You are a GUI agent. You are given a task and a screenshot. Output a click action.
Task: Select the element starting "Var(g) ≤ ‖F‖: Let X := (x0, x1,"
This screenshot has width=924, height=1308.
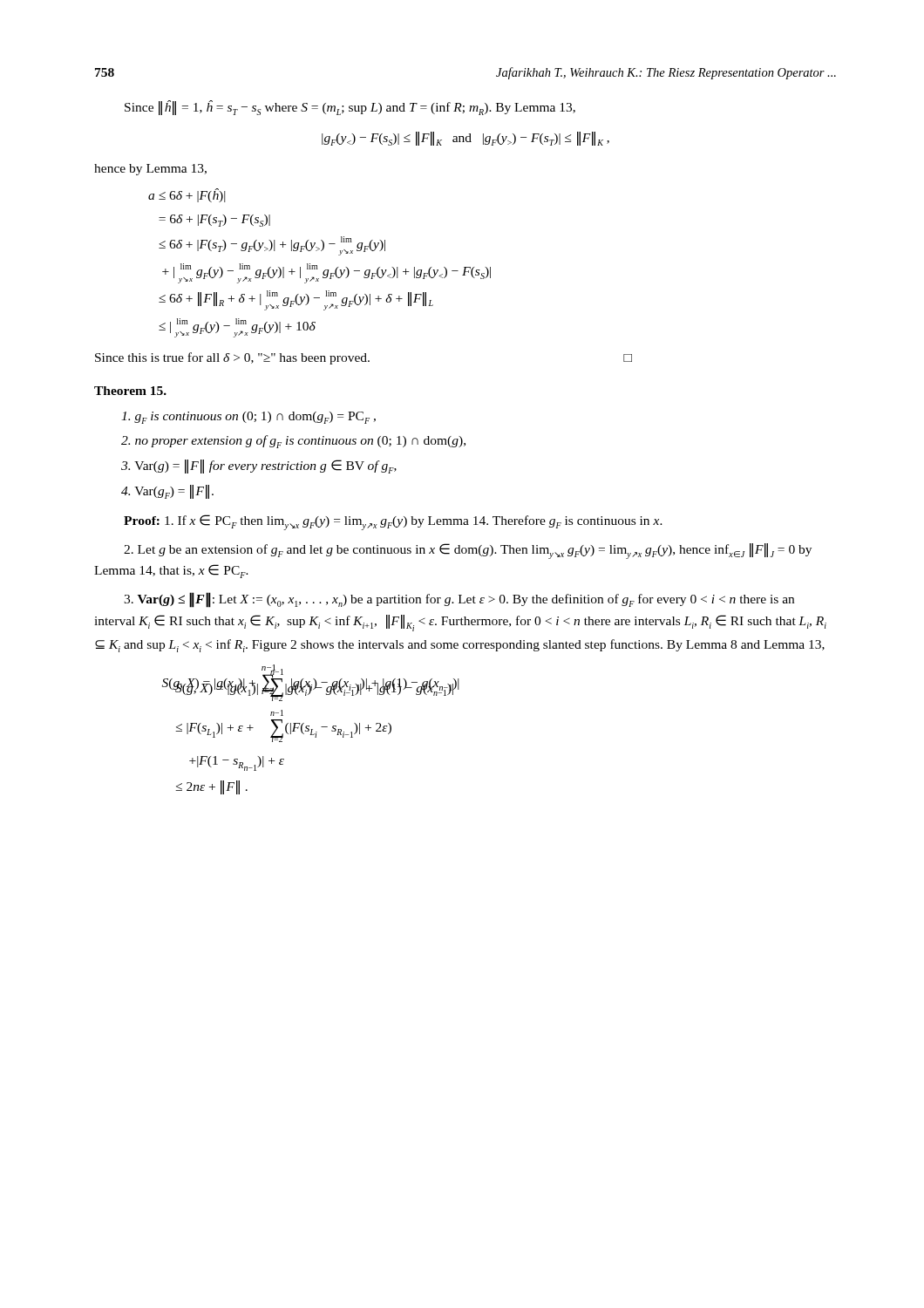click(x=460, y=623)
